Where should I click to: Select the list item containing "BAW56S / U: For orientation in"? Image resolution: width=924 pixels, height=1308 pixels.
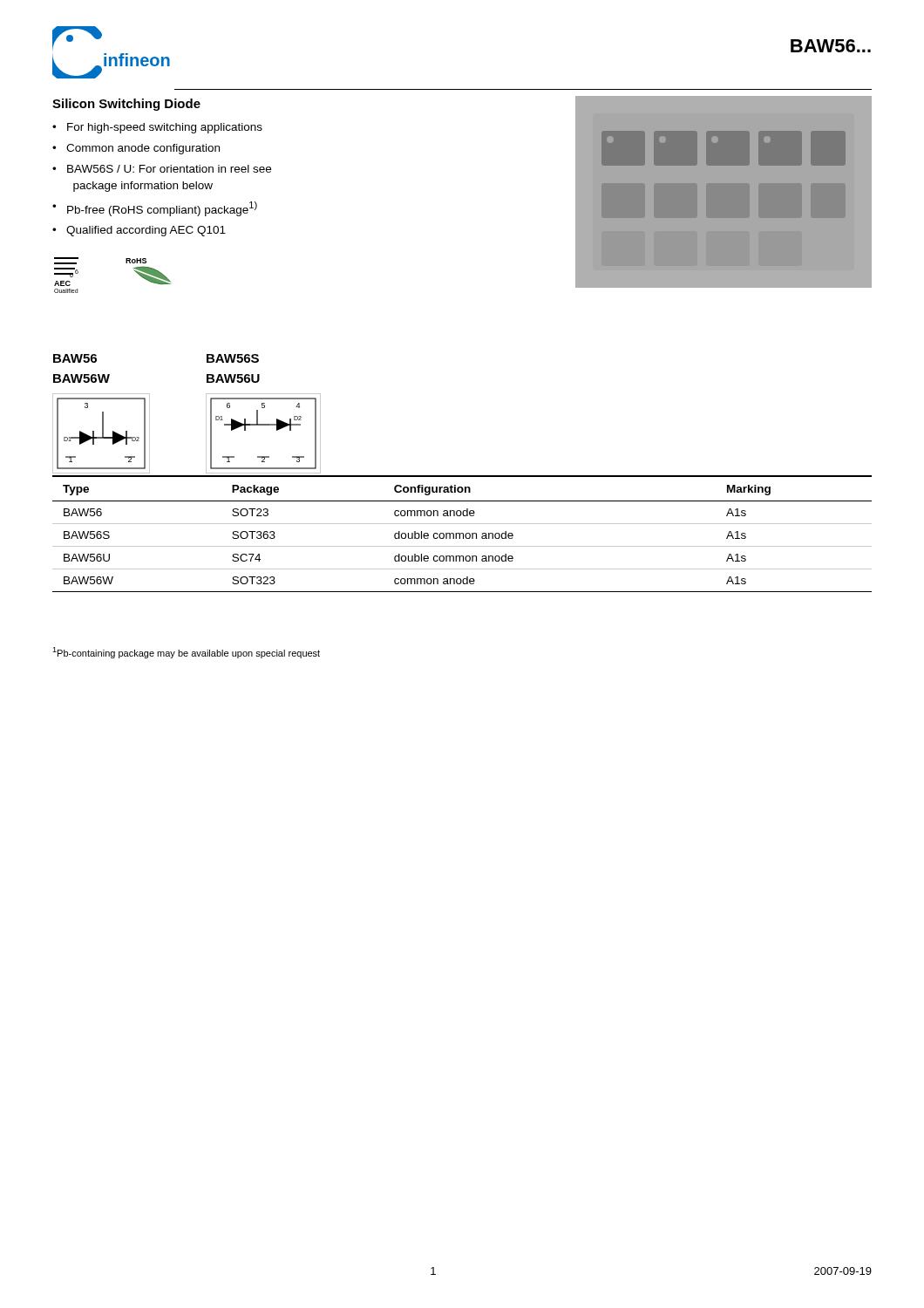pyautogui.click(x=169, y=177)
